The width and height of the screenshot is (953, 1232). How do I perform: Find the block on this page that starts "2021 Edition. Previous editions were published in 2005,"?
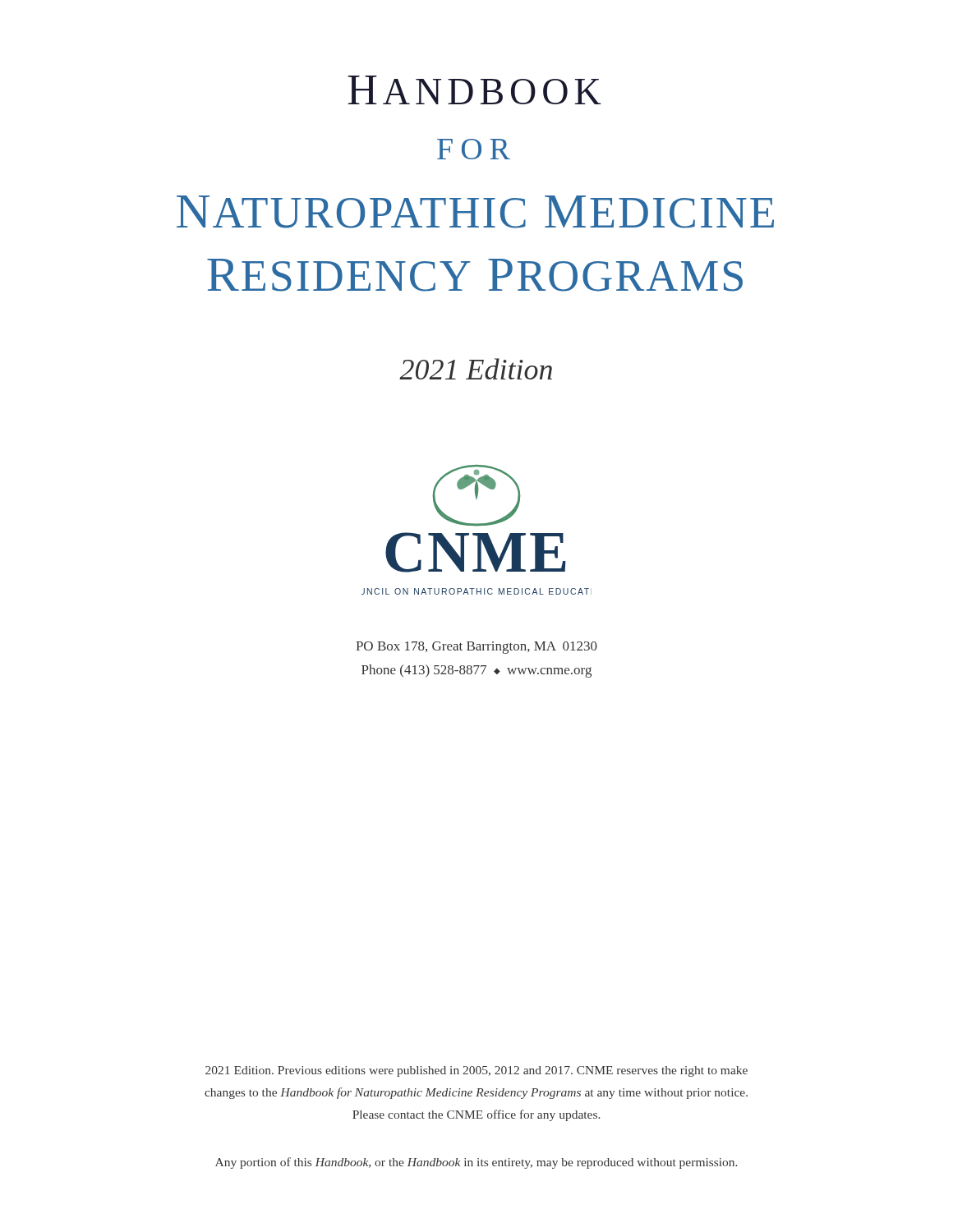[x=476, y=1092]
